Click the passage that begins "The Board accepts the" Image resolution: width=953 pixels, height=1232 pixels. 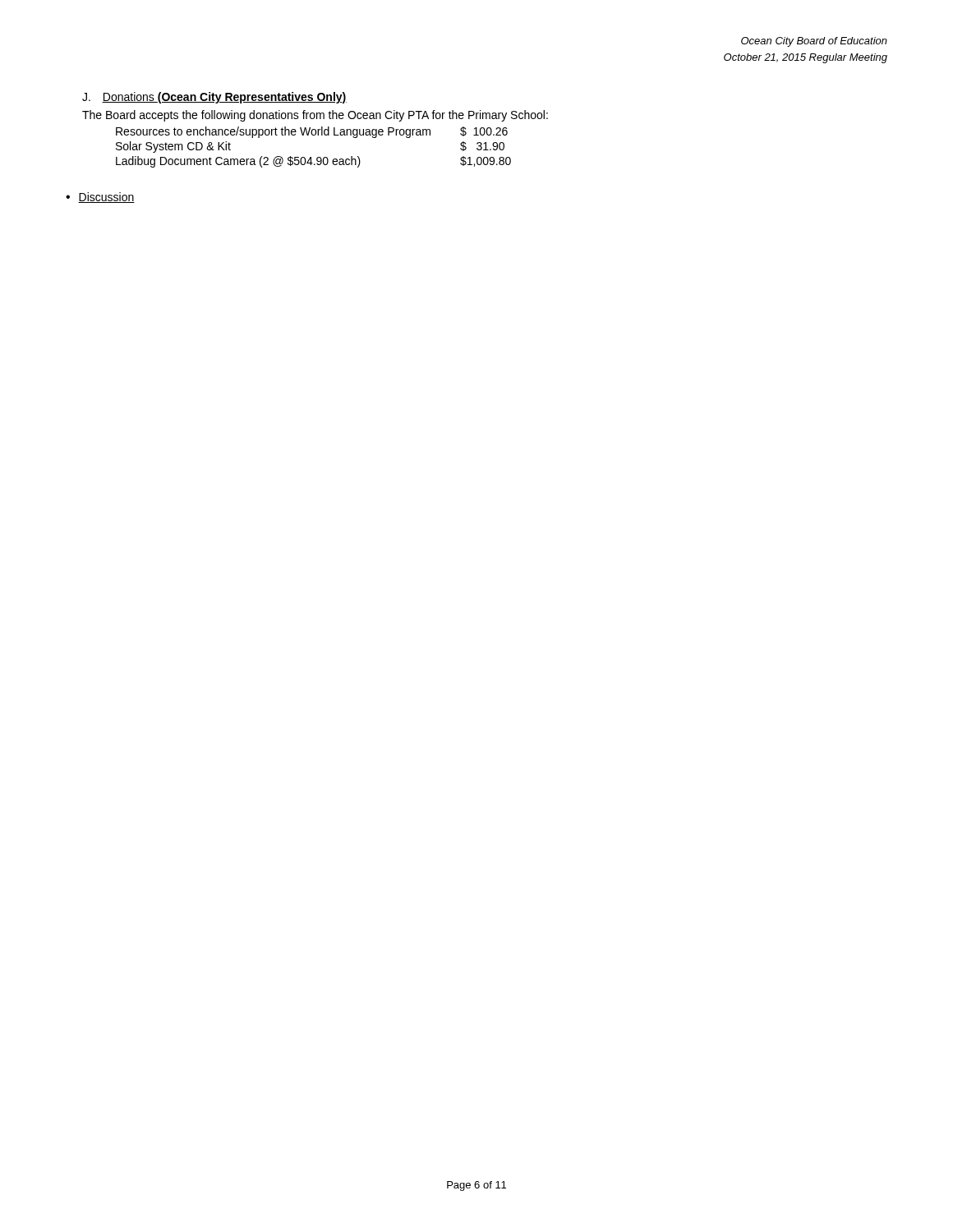point(315,115)
